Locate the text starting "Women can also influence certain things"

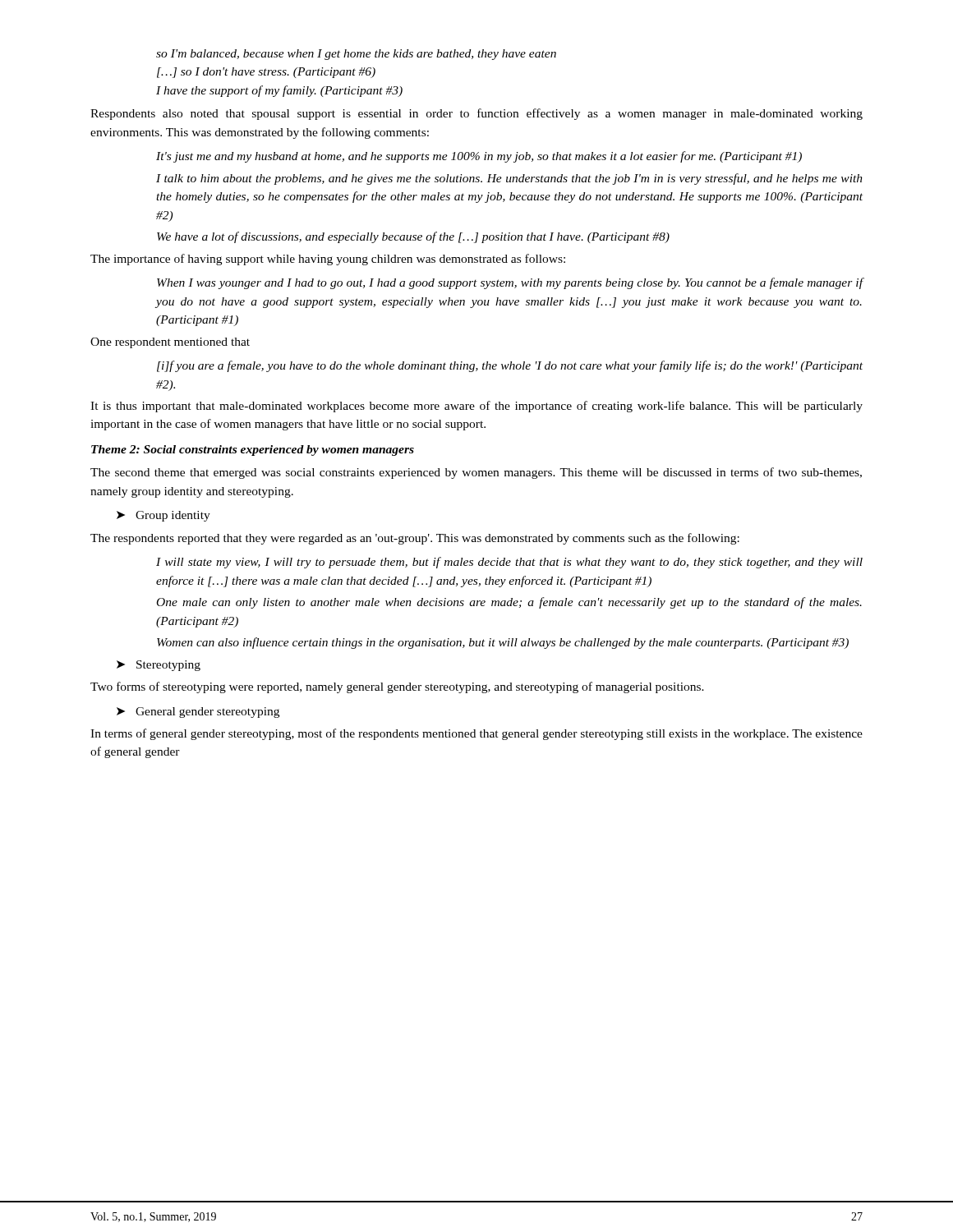click(509, 643)
